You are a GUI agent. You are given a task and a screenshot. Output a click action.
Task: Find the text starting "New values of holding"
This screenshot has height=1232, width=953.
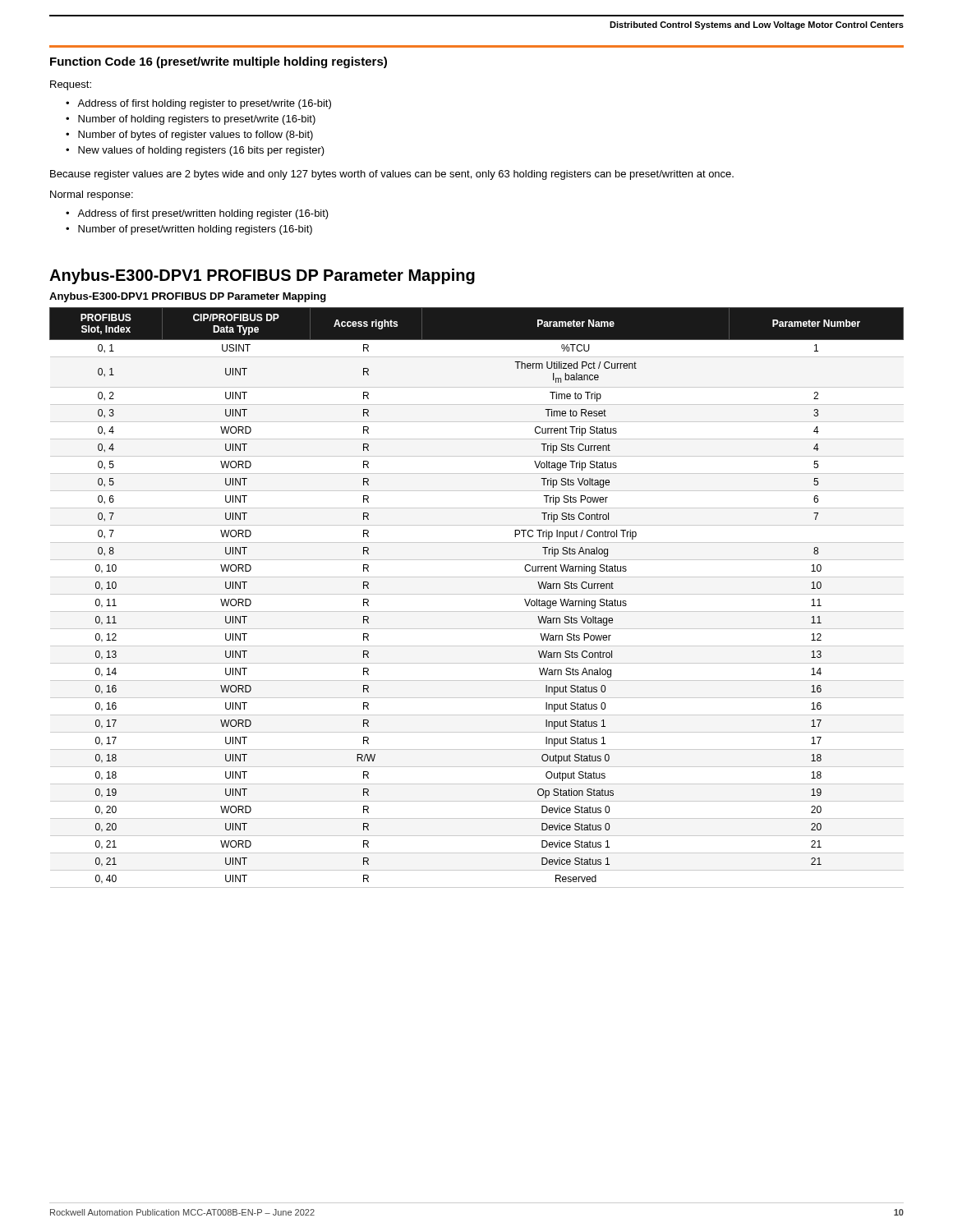click(201, 150)
